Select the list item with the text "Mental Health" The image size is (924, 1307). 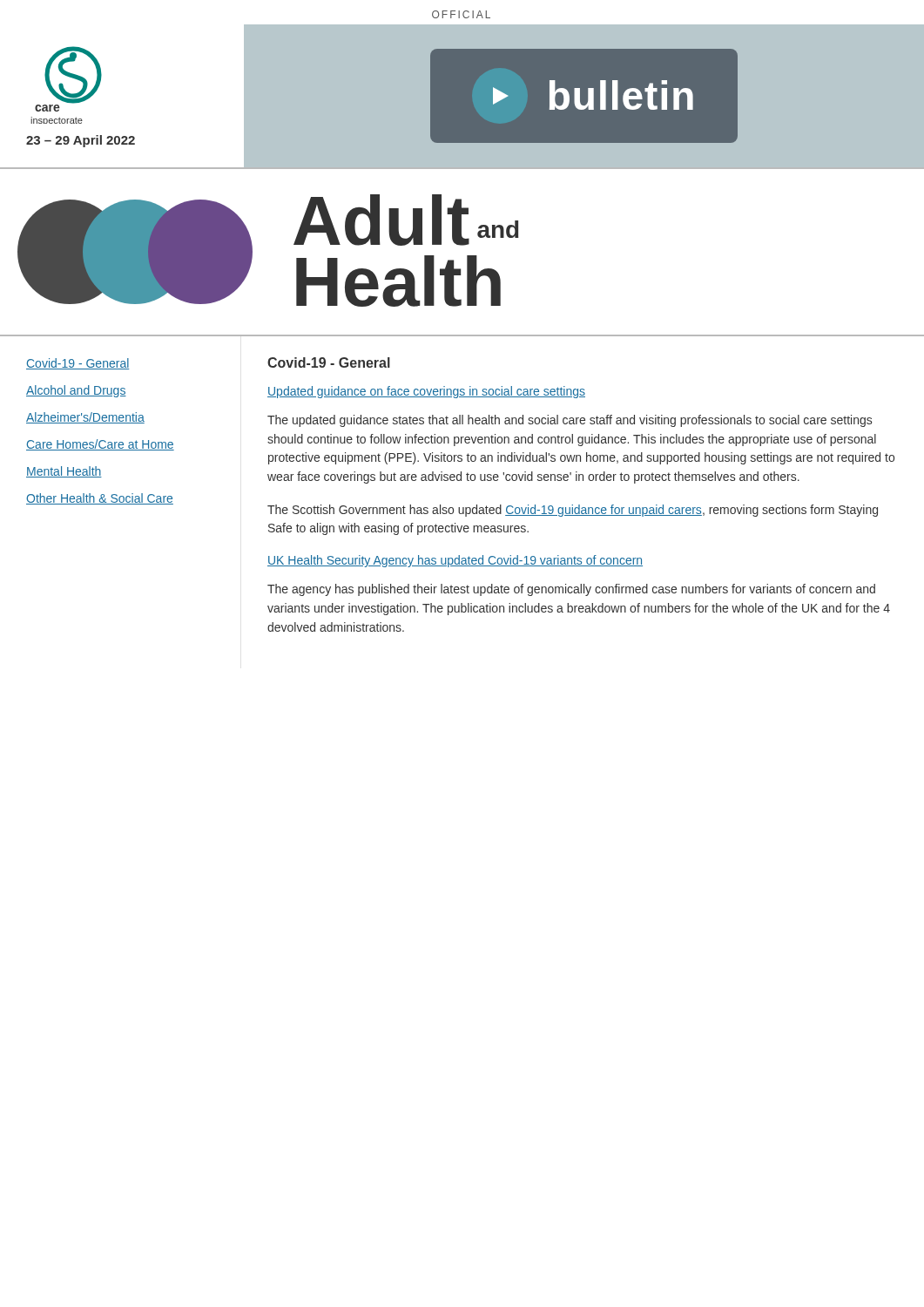(64, 471)
